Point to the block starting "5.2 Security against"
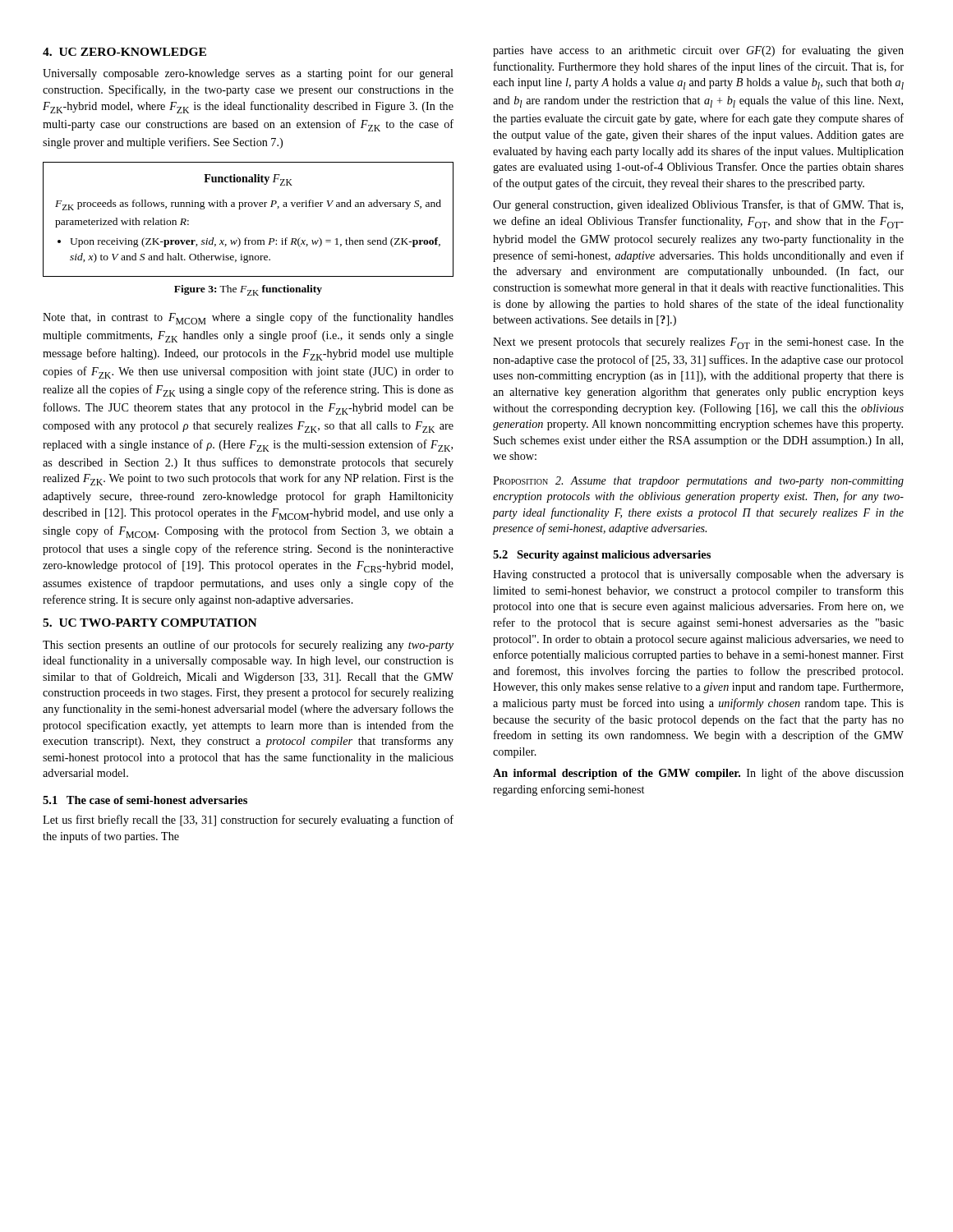 pyautogui.click(x=698, y=555)
